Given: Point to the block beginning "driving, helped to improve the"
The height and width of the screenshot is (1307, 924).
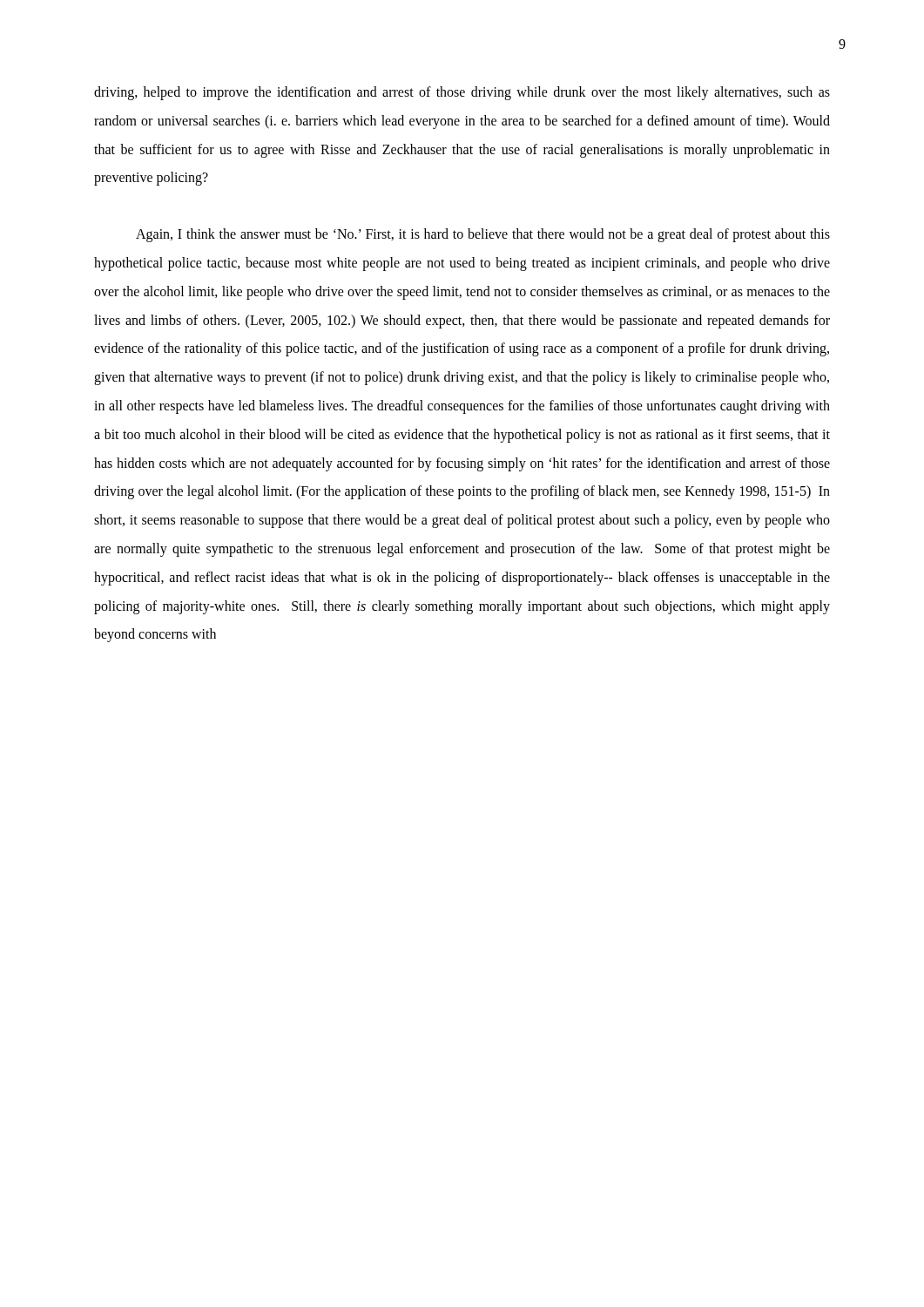Looking at the screenshot, I should pyautogui.click(x=462, y=135).
